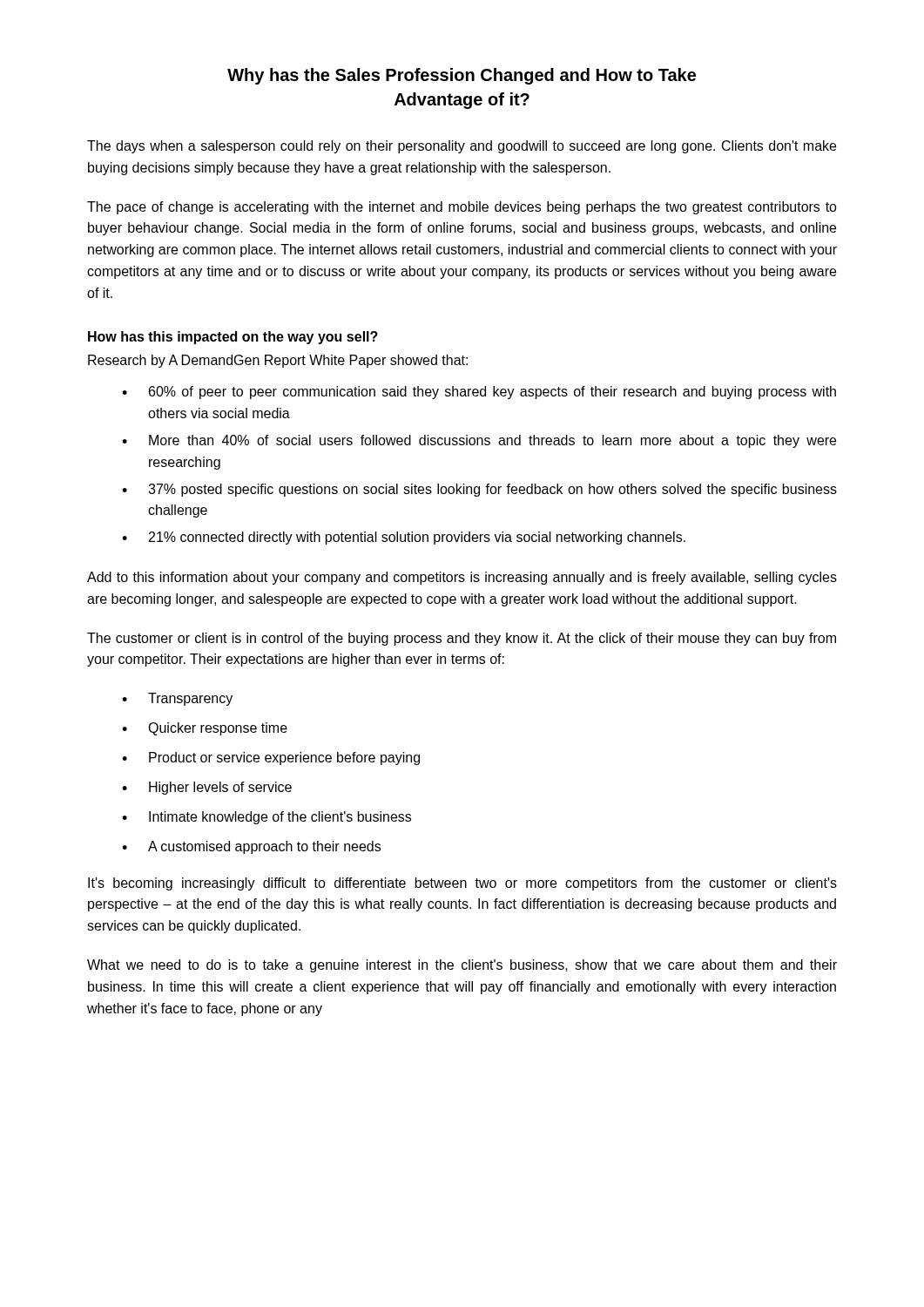Image resolution: width=924 pixels, height=1307 pixels.
Task: Navigate to the region starting "• Higher levels of service"
Action: click(207, 788)
